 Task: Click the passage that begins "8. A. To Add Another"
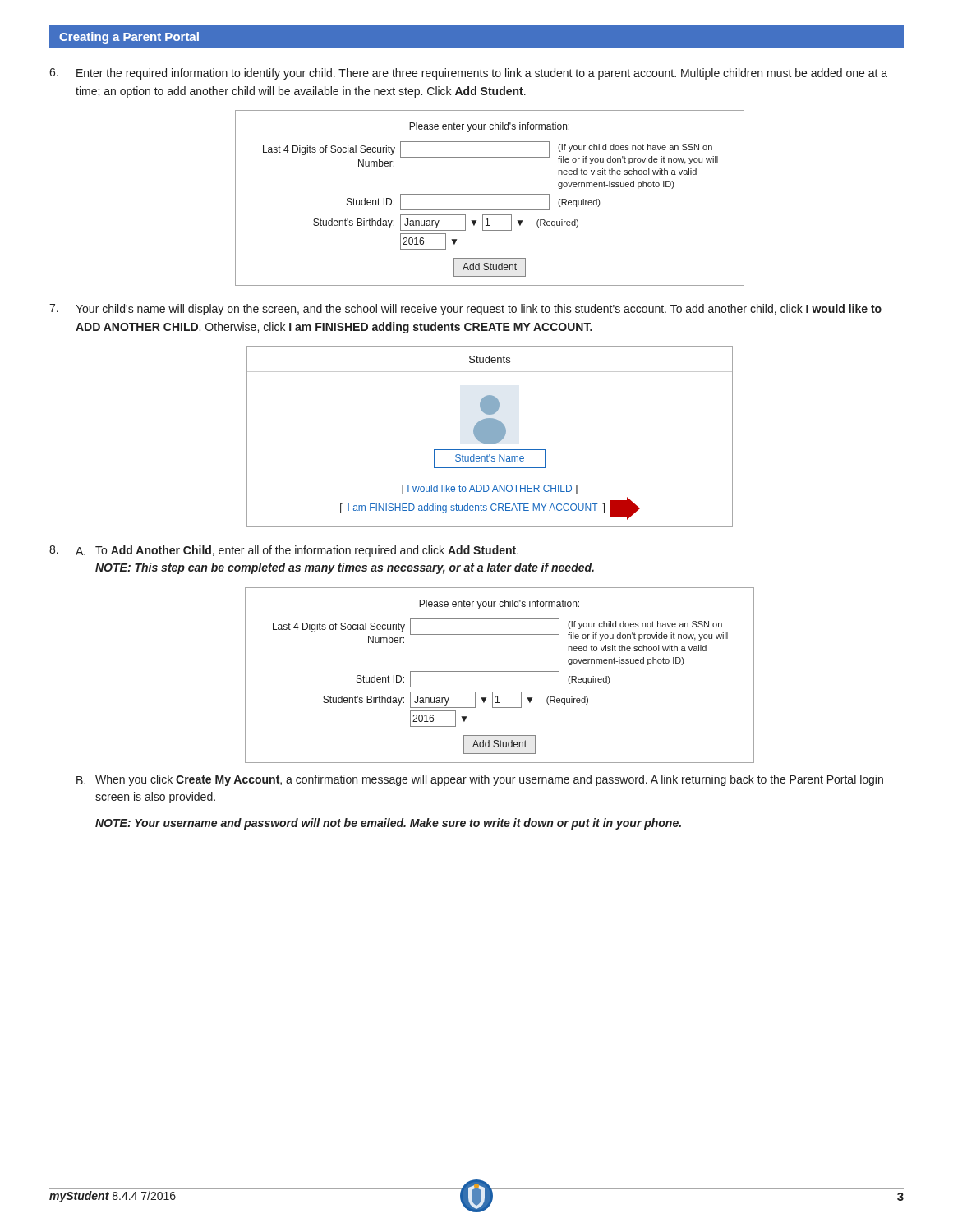476,687
